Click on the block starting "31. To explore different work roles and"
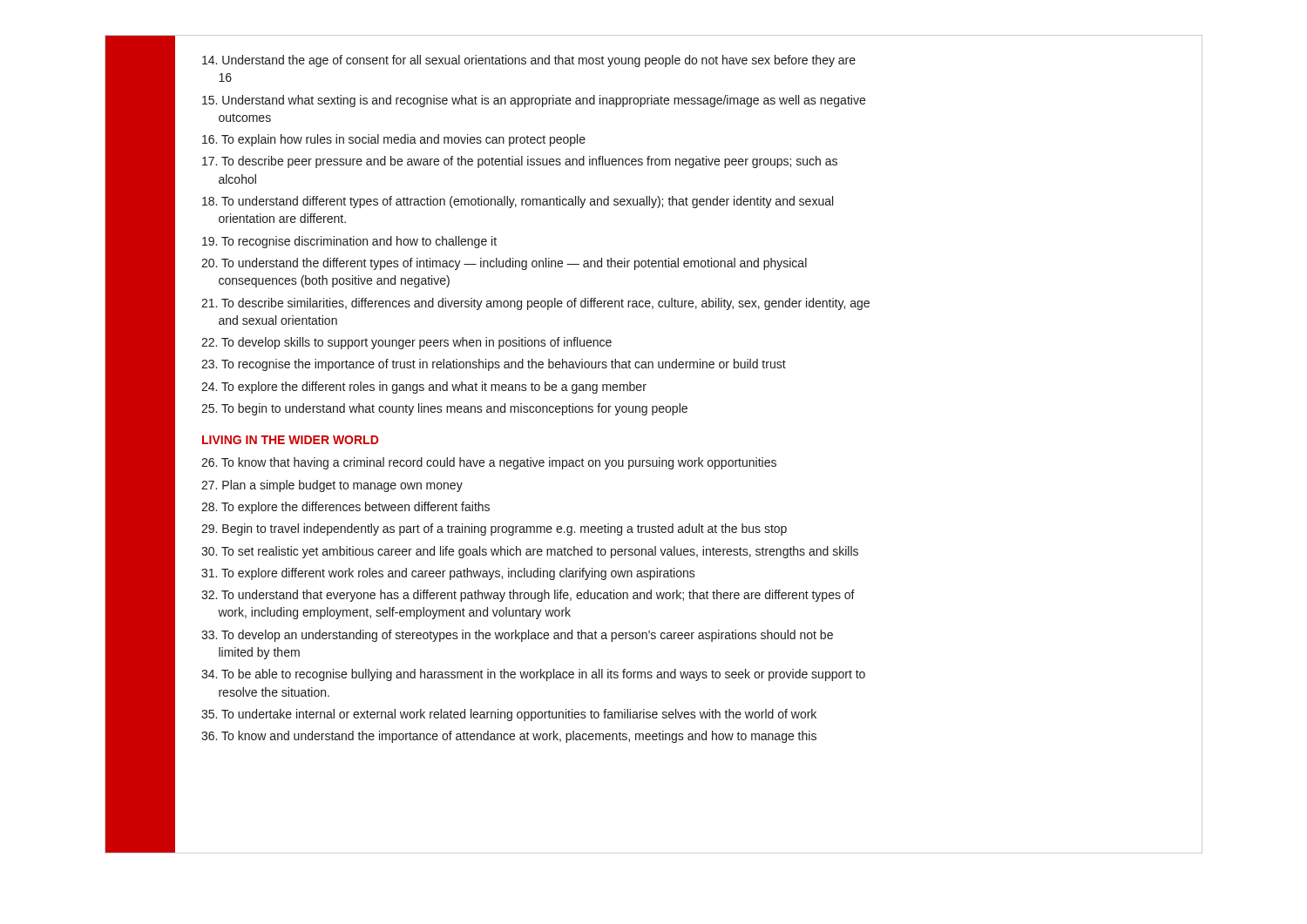The width and height of the screenshot is (1307, 924). point(448,573)
